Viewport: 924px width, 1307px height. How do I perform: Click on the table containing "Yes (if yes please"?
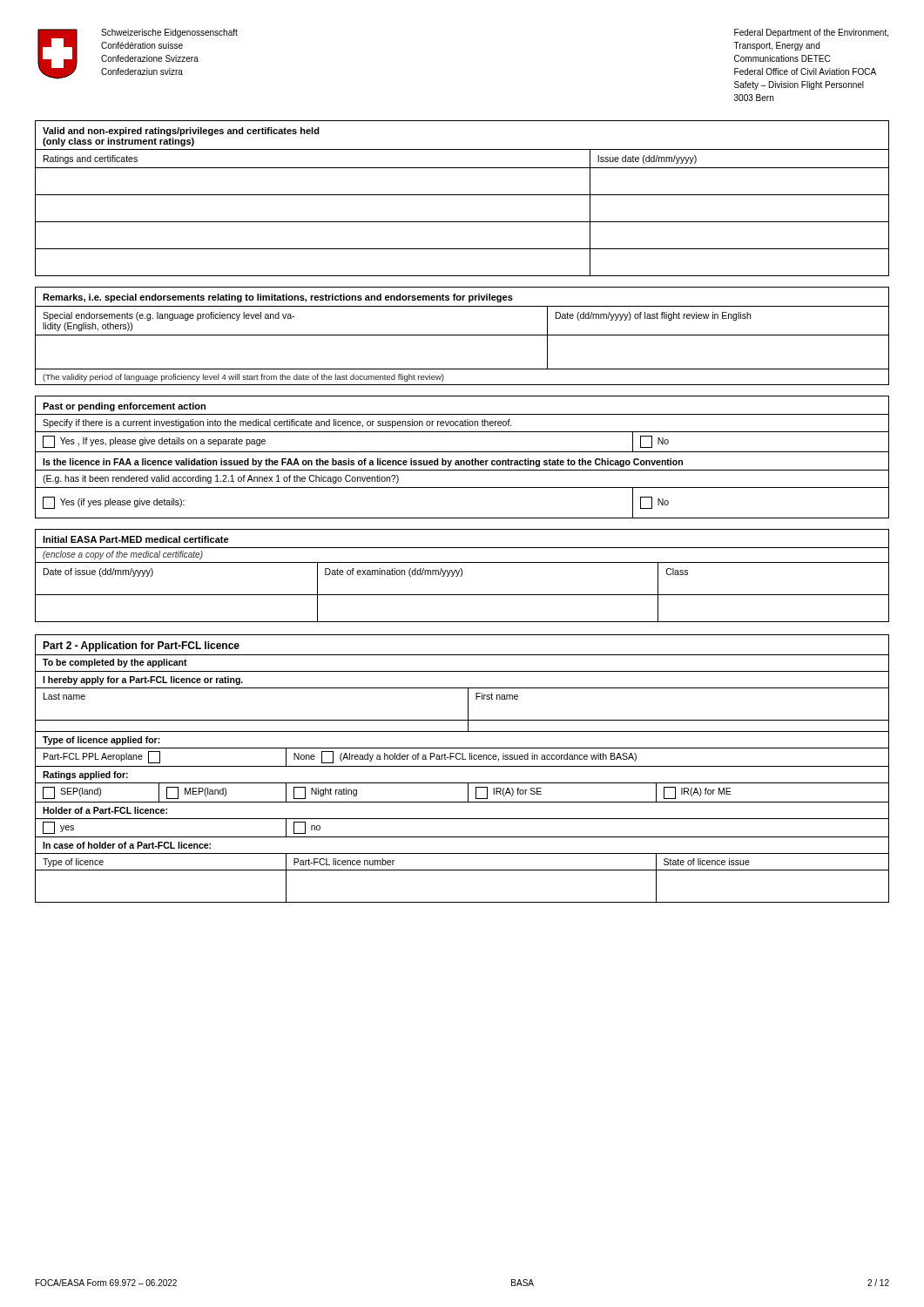(462, 457)
